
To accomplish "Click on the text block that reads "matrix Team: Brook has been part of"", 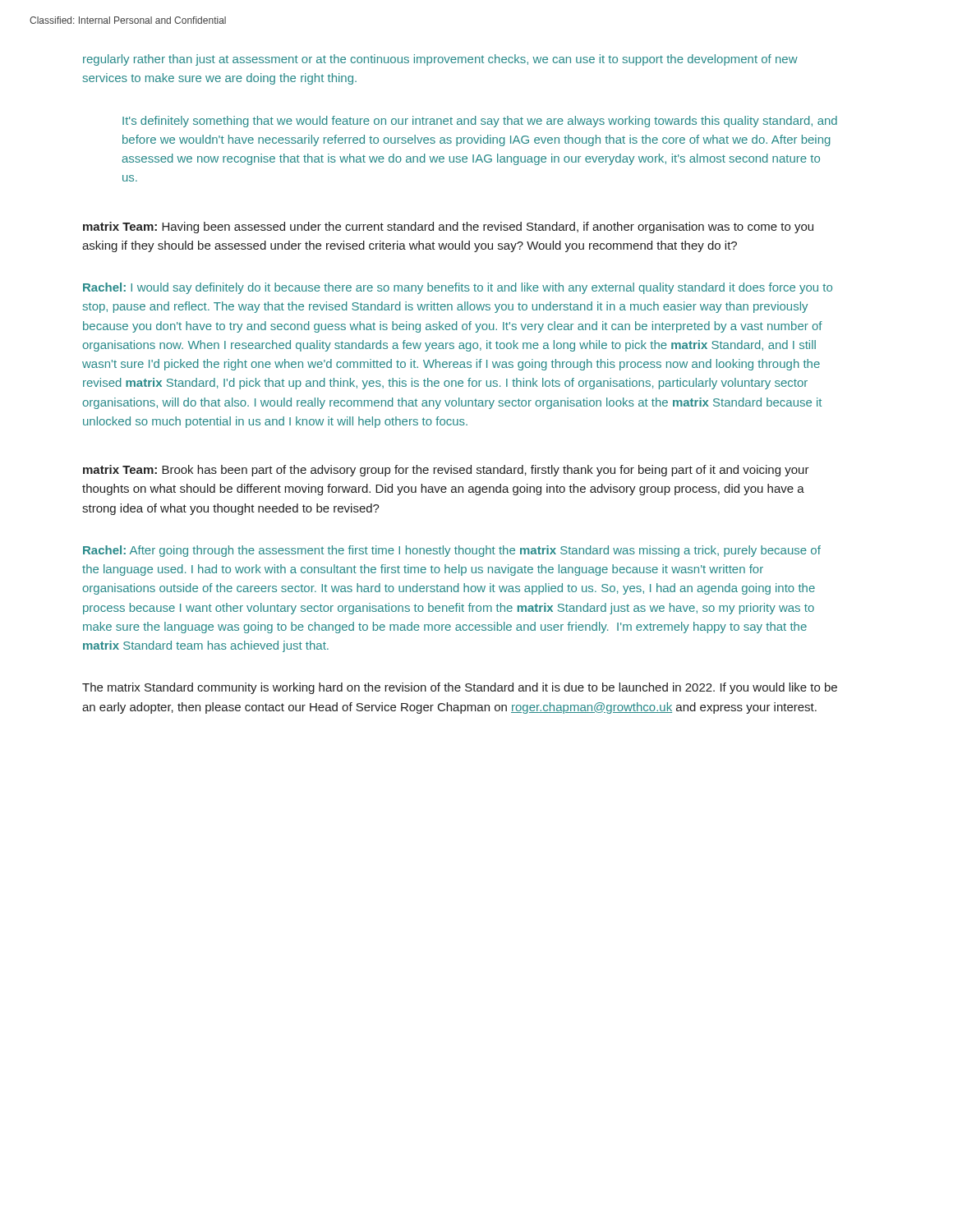I will coord(460,489).
